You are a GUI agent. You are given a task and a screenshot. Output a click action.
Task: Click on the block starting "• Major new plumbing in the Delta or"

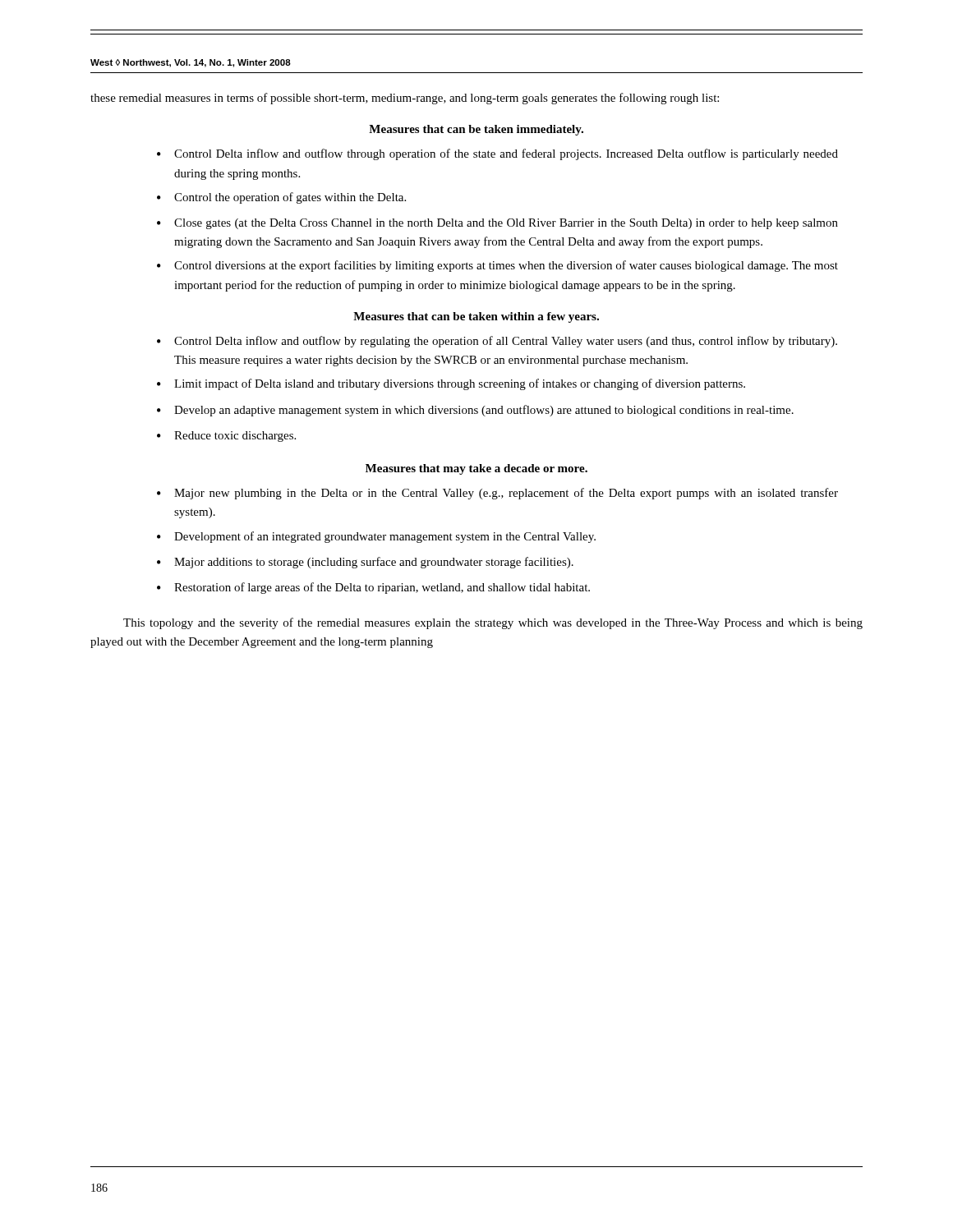(497, 503)
